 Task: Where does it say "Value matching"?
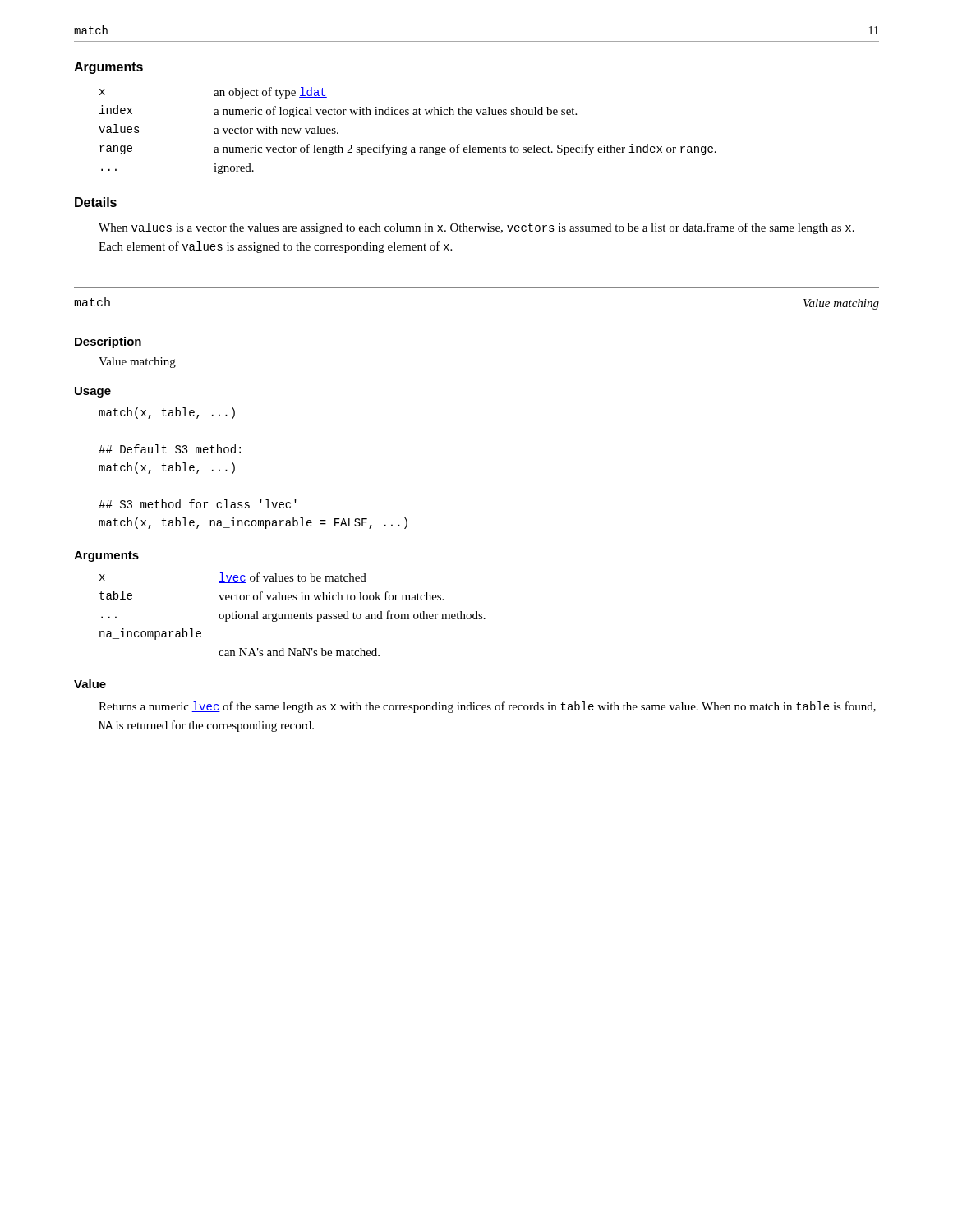tap(137, 361)
